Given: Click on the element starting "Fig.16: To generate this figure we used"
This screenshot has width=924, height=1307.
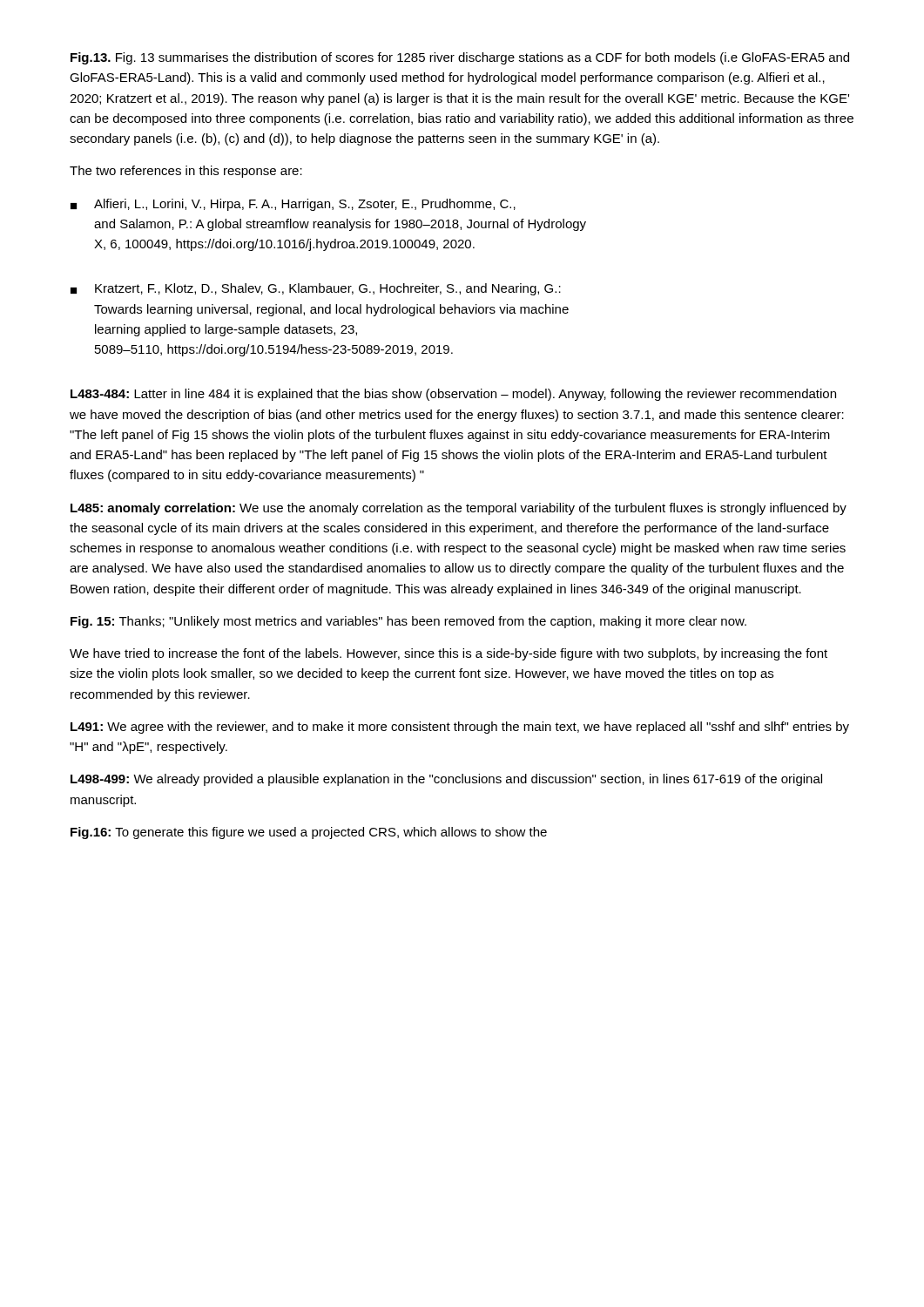Looking at the screenshot, I should point(308,831).
